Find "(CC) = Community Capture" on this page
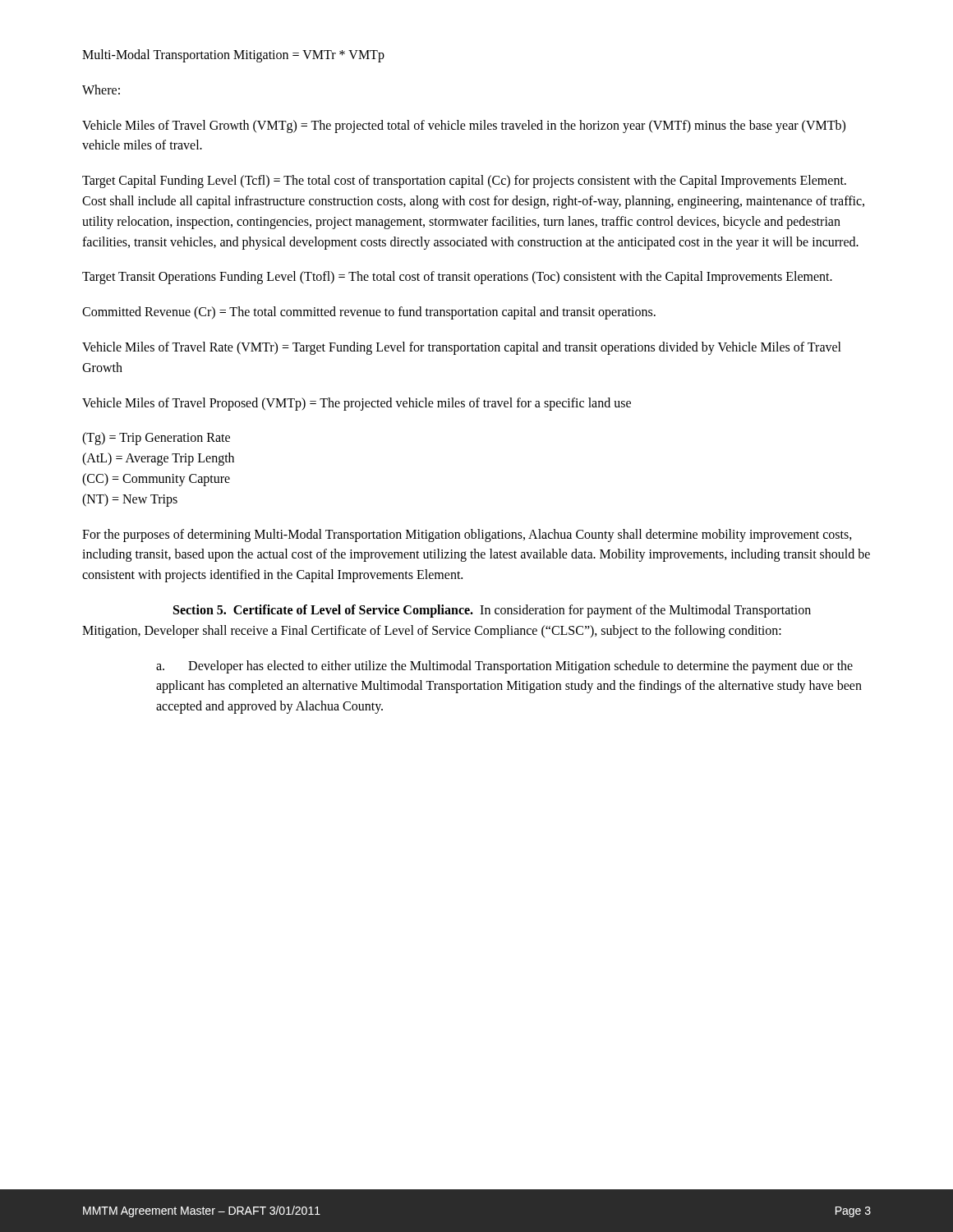953x1232 pixels. [x=156, y=478]
